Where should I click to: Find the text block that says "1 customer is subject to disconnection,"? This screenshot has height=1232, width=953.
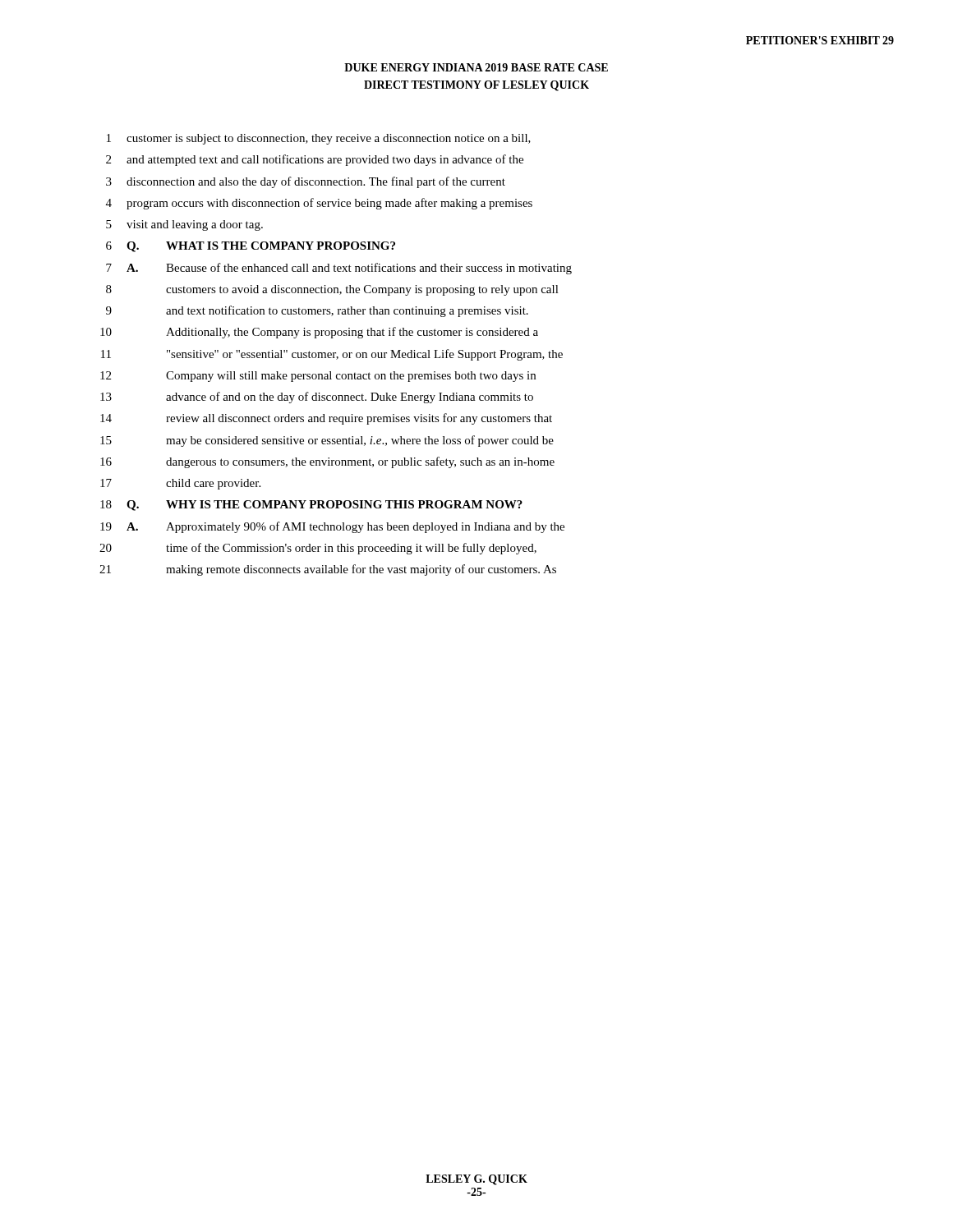(487, 138)
